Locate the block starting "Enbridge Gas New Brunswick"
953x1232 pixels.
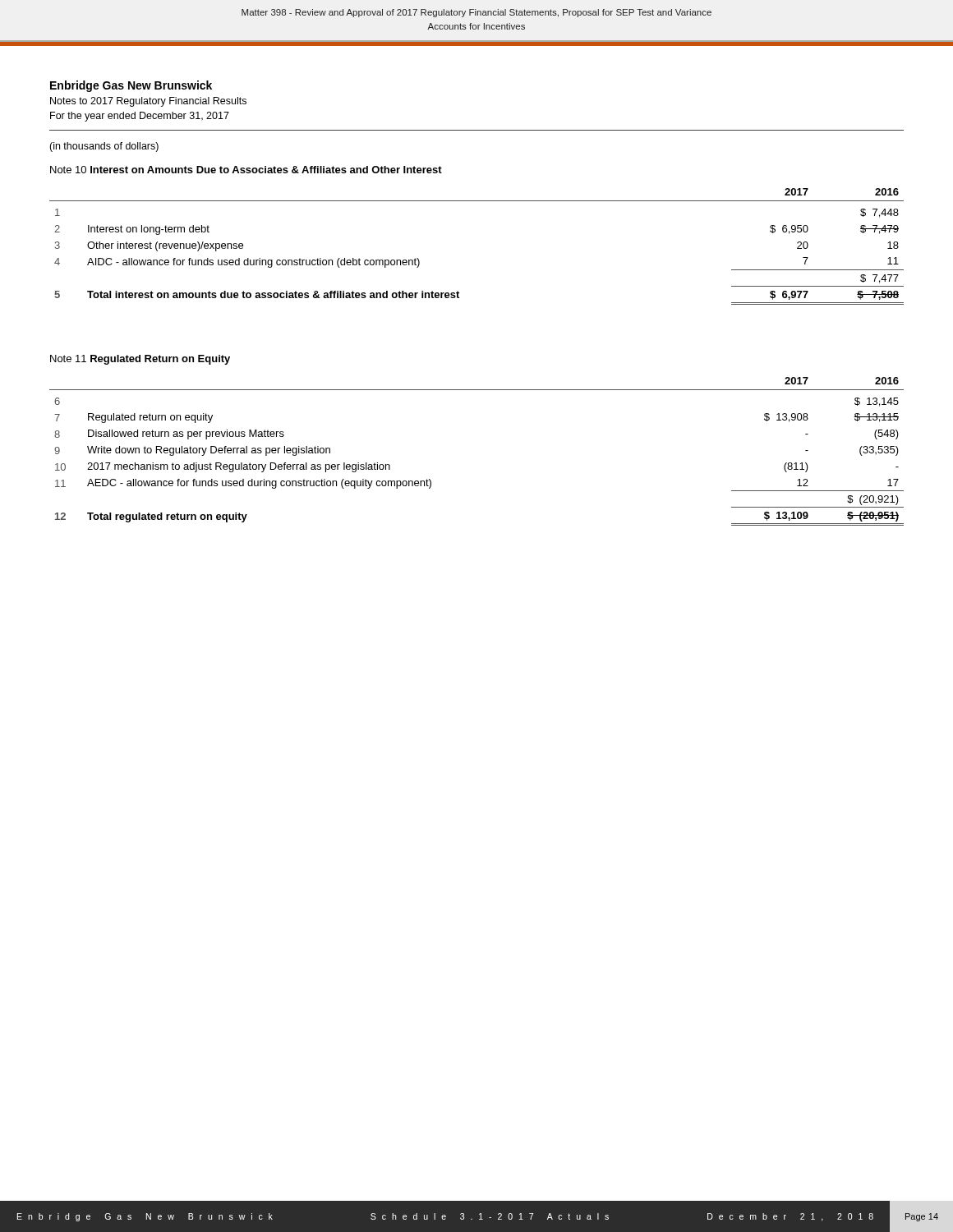(131, 85)
